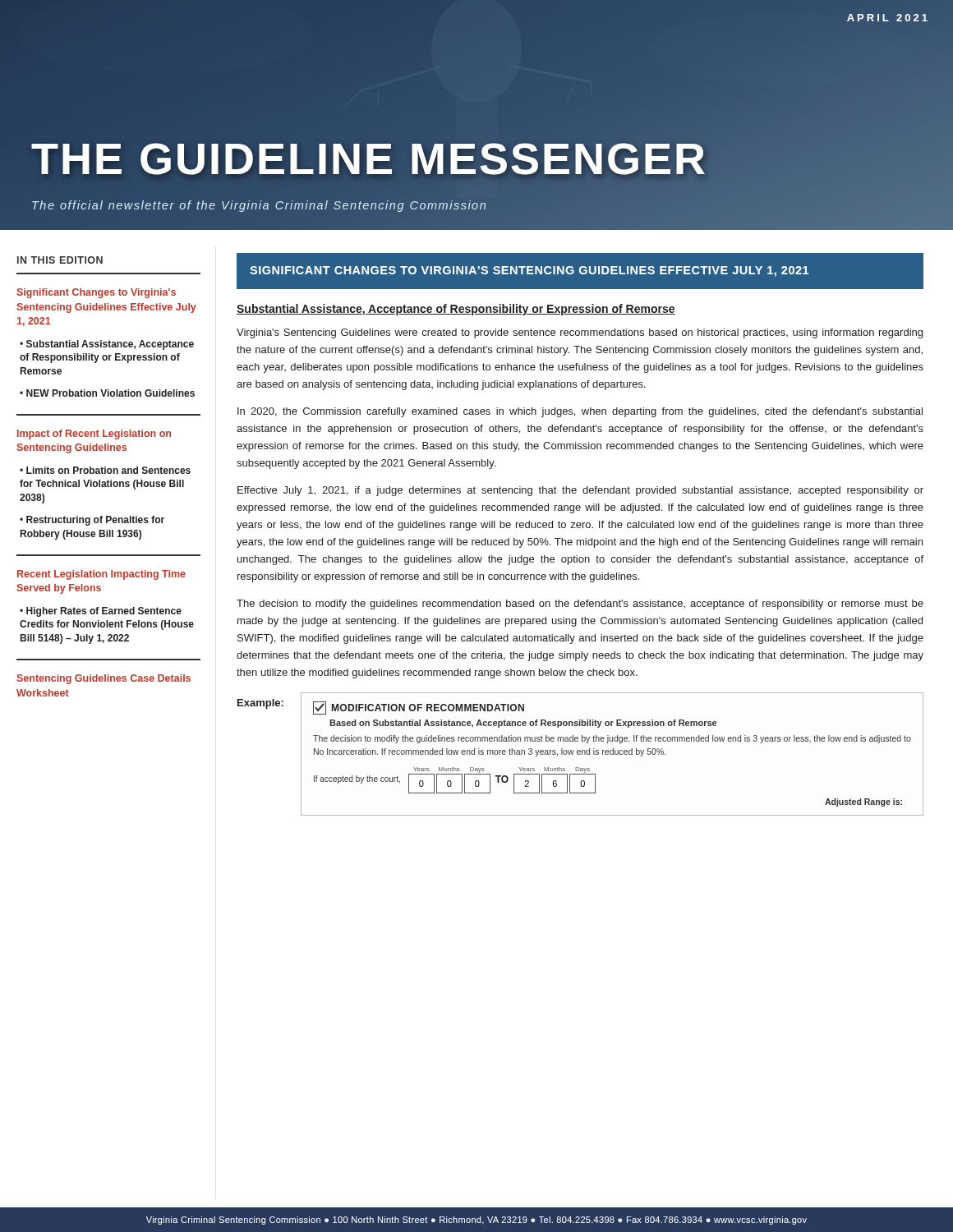Navigate to the text starting "Sentencing Guidelines Case Details Worksheet"
Viewport: 953px width, 1232px height.
(x=104, y=686)
